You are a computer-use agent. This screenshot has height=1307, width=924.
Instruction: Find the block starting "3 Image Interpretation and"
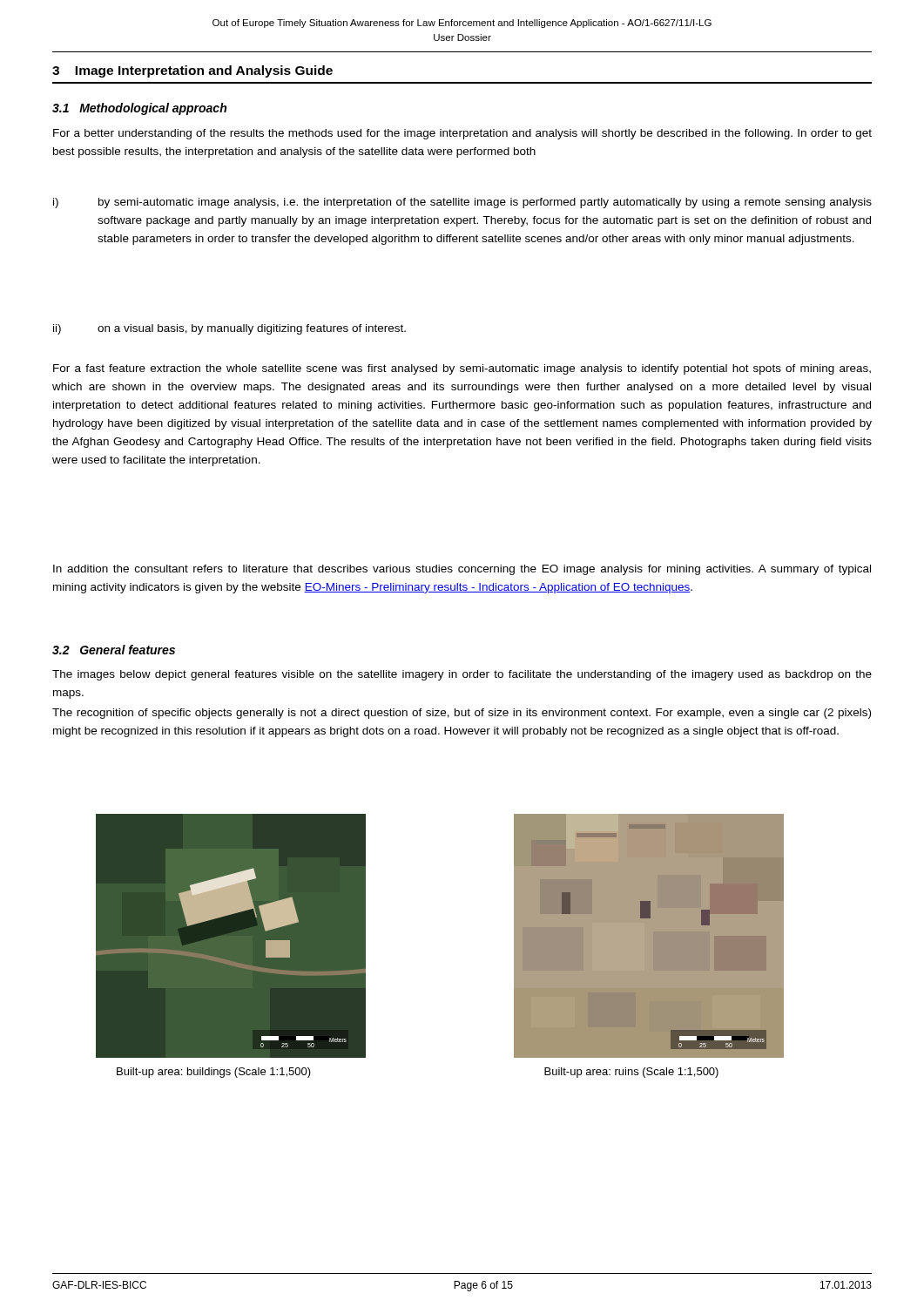(193, 70)
